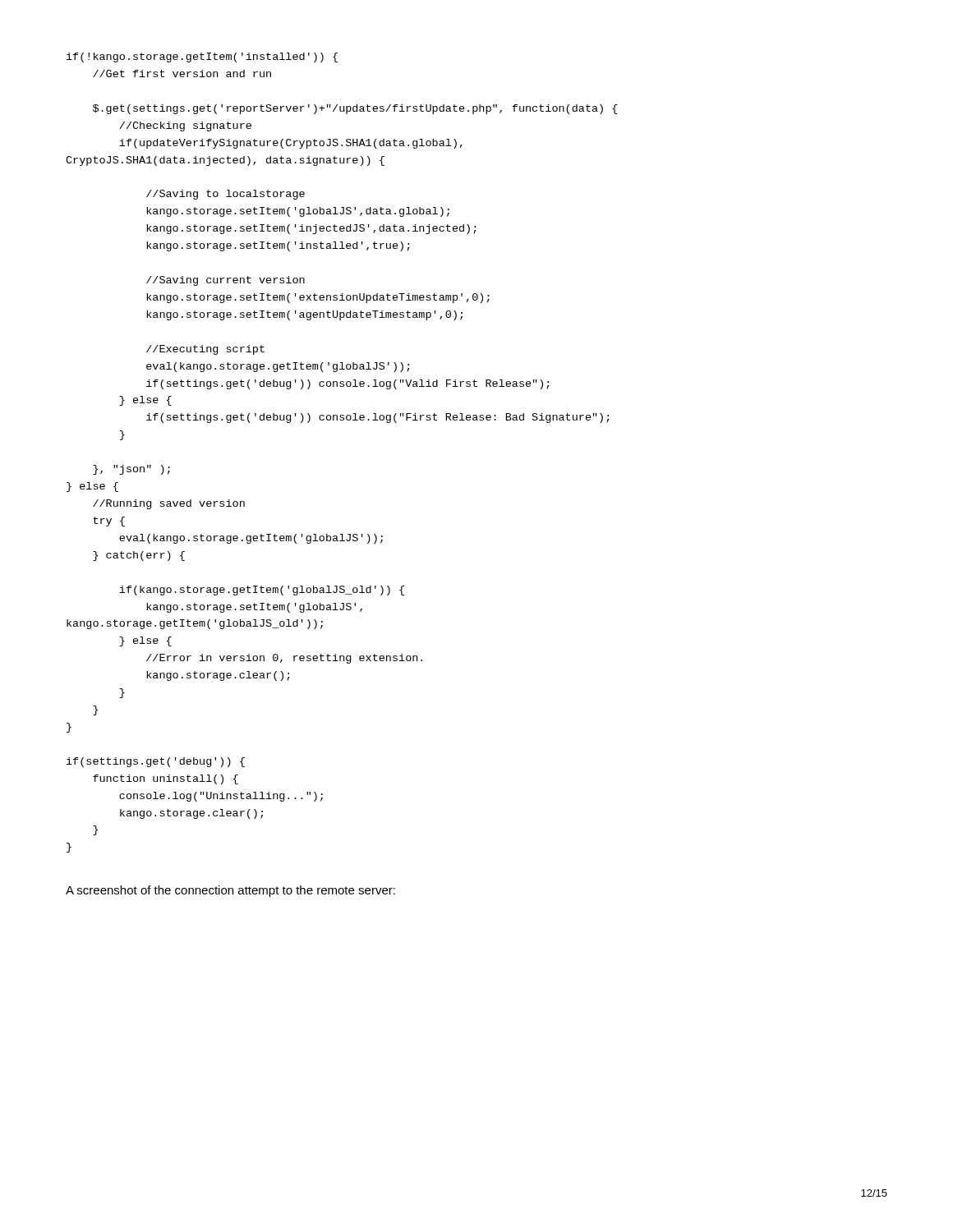Click on the text block containing "A screenshot of the connection attempt to"
Screen dimensions: 1232x953
coord(231,890)
